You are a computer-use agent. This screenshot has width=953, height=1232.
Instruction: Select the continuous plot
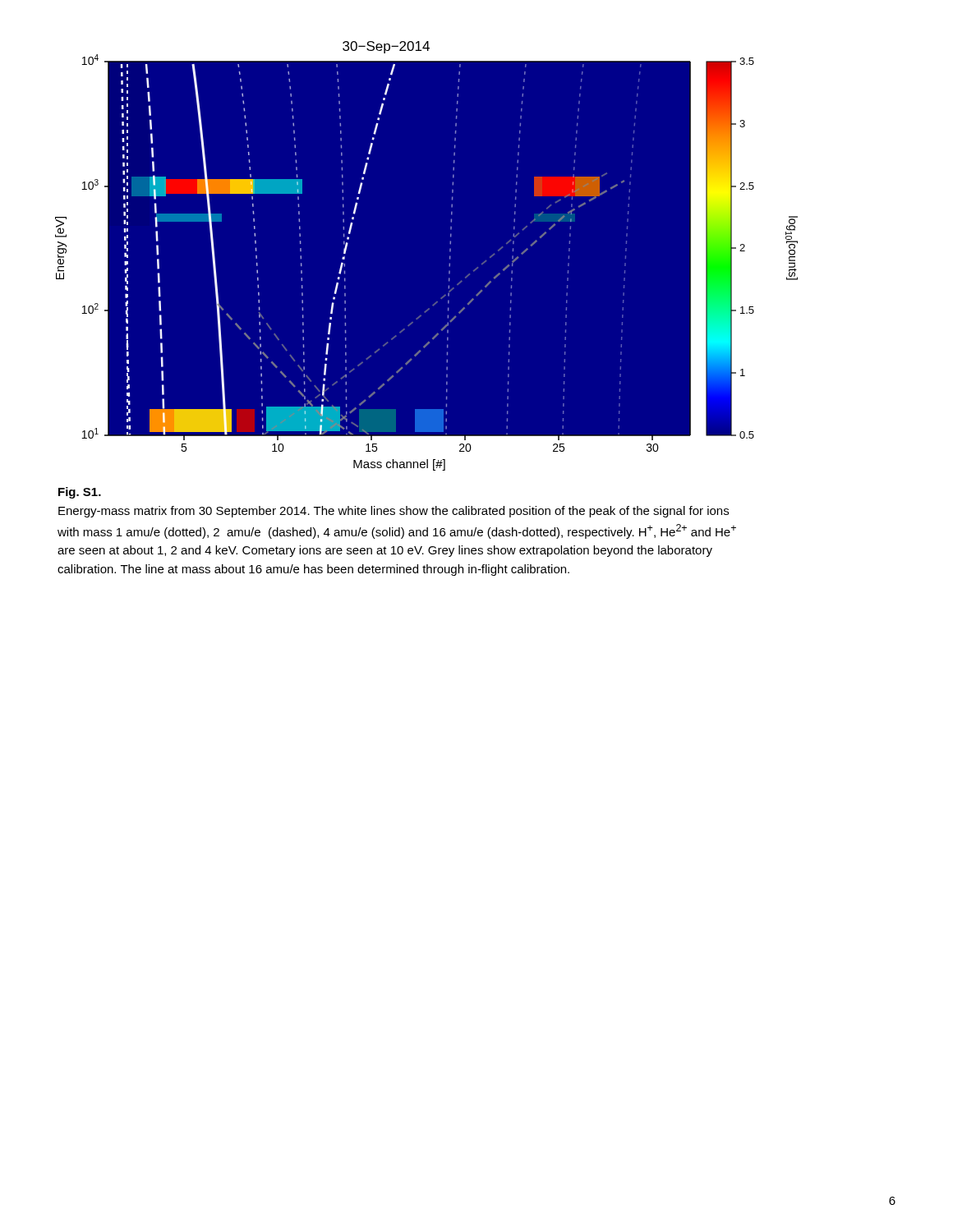click(x=448, y=256)
